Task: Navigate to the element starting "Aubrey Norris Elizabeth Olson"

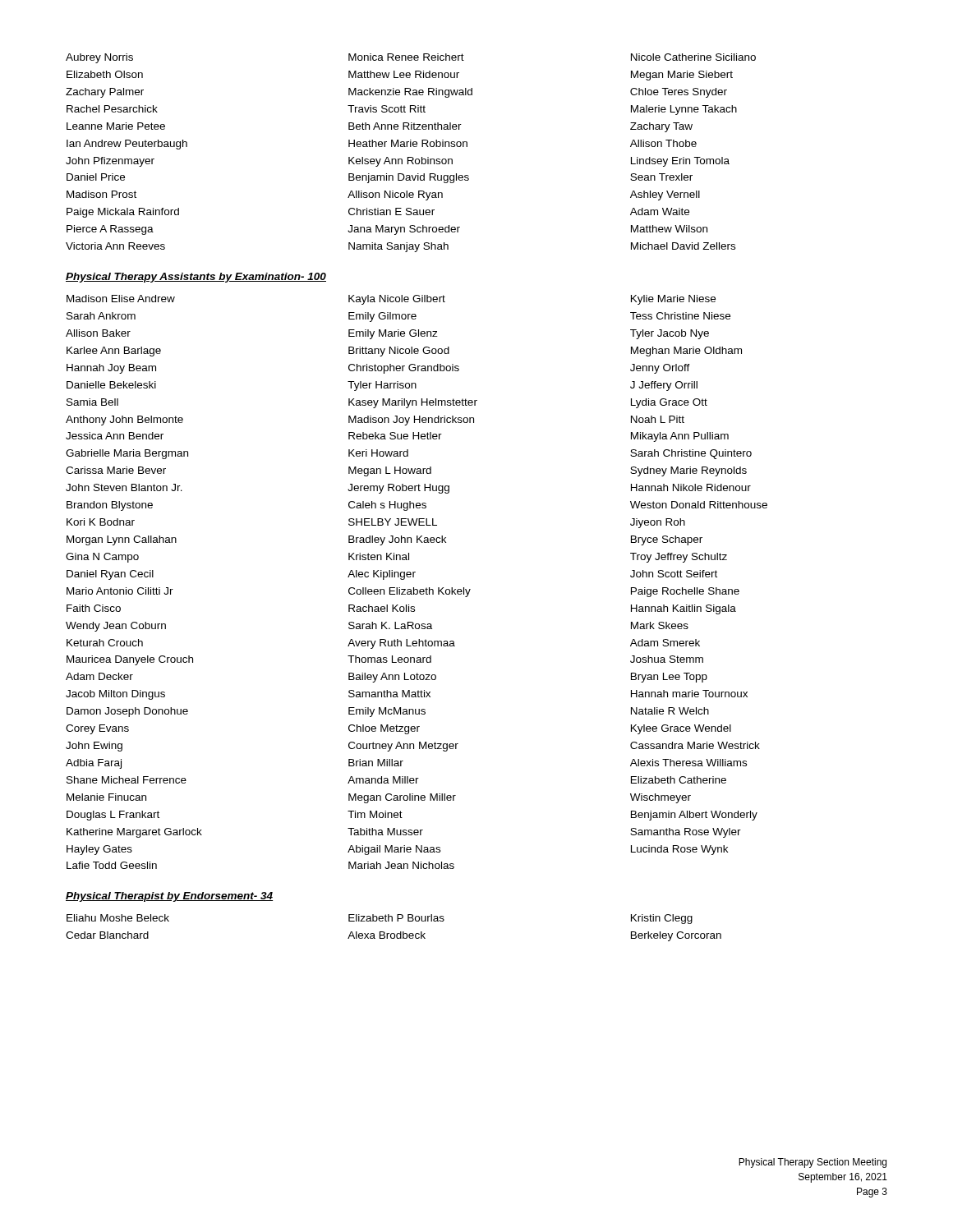Action: 476,152
